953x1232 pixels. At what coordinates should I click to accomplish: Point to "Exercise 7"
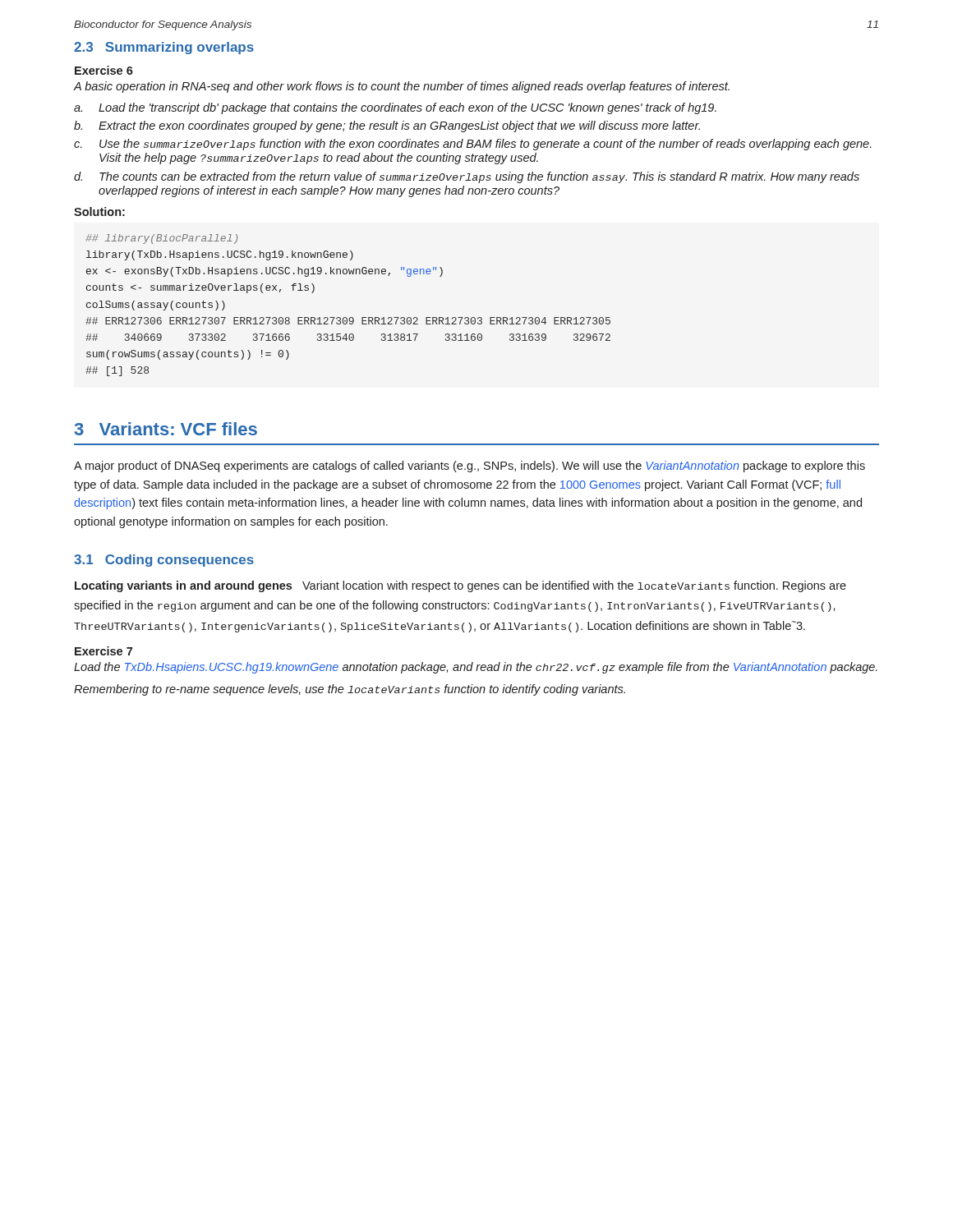[103, 651]
